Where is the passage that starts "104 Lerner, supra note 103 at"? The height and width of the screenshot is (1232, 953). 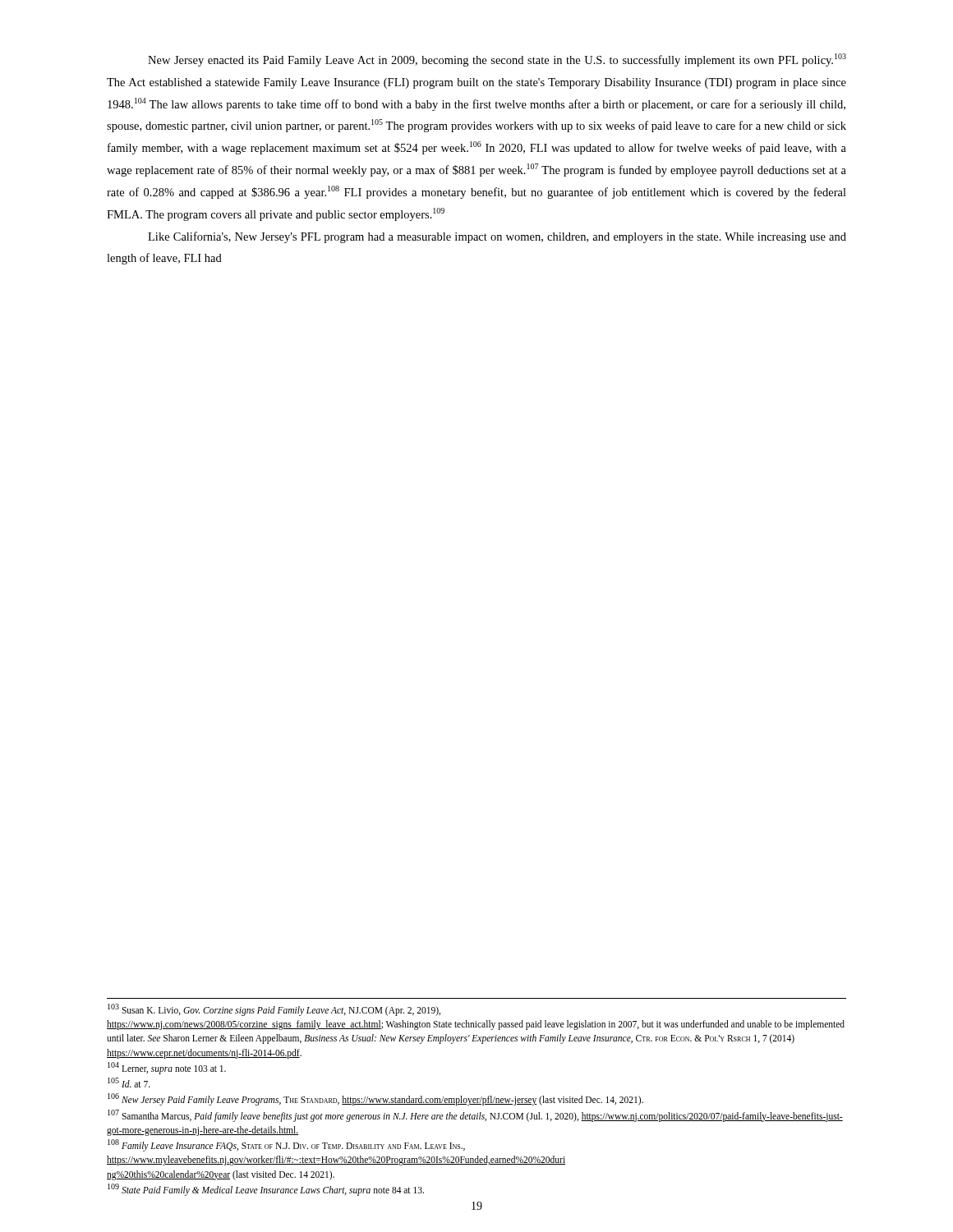[167, 1068]
